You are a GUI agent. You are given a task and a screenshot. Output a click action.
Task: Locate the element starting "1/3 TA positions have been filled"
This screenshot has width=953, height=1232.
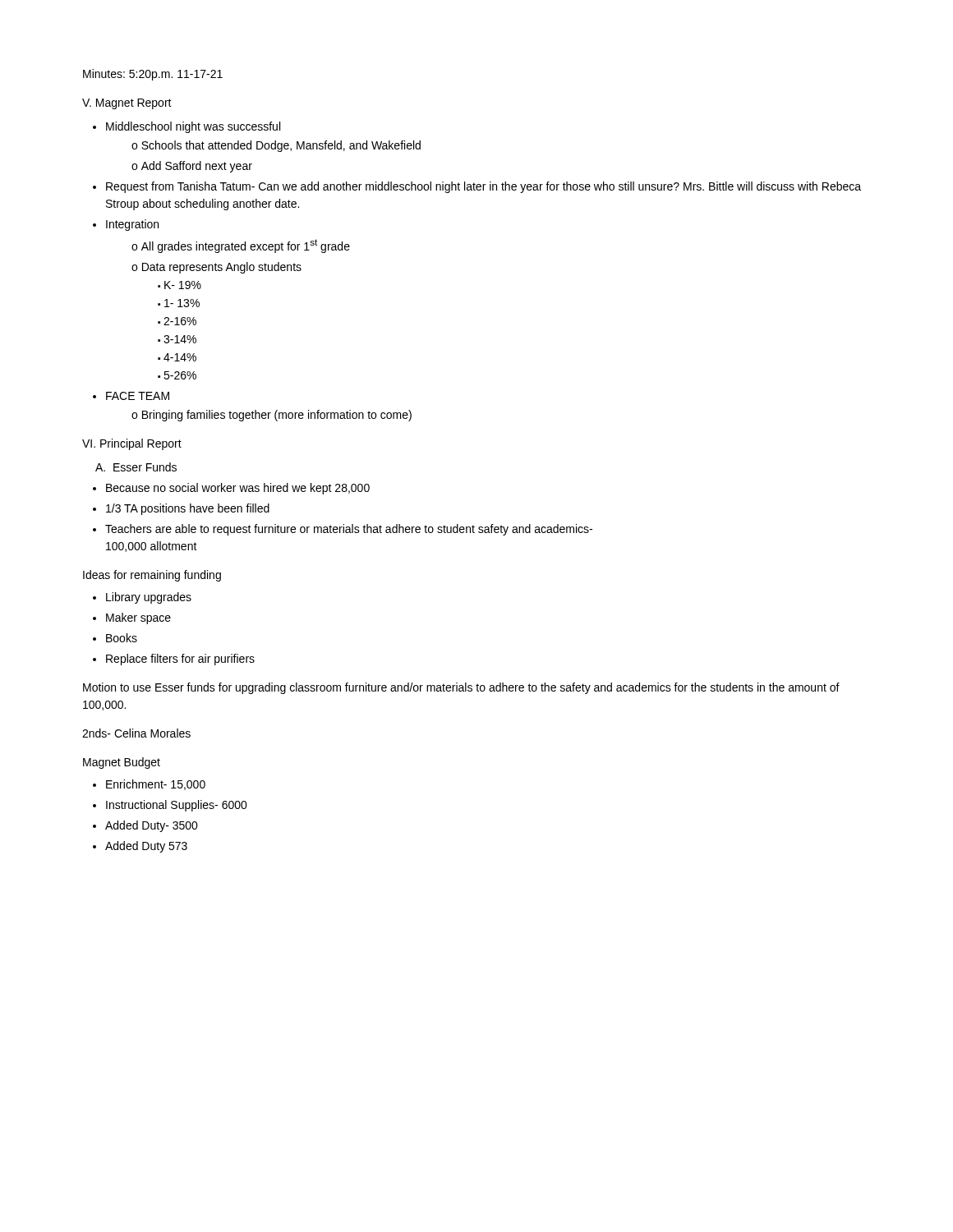tap(187, 508)
